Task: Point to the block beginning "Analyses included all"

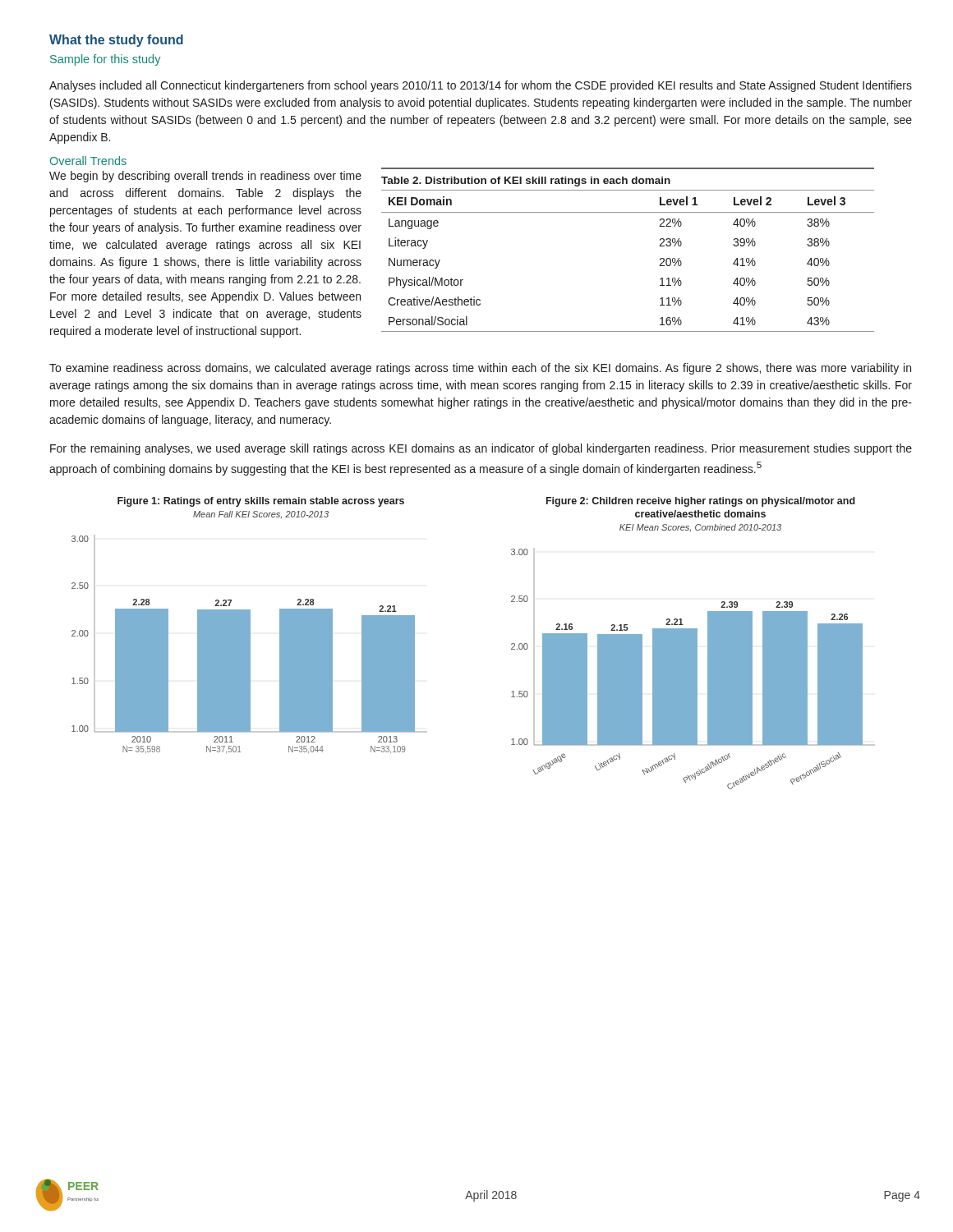Action: (481, 112)
